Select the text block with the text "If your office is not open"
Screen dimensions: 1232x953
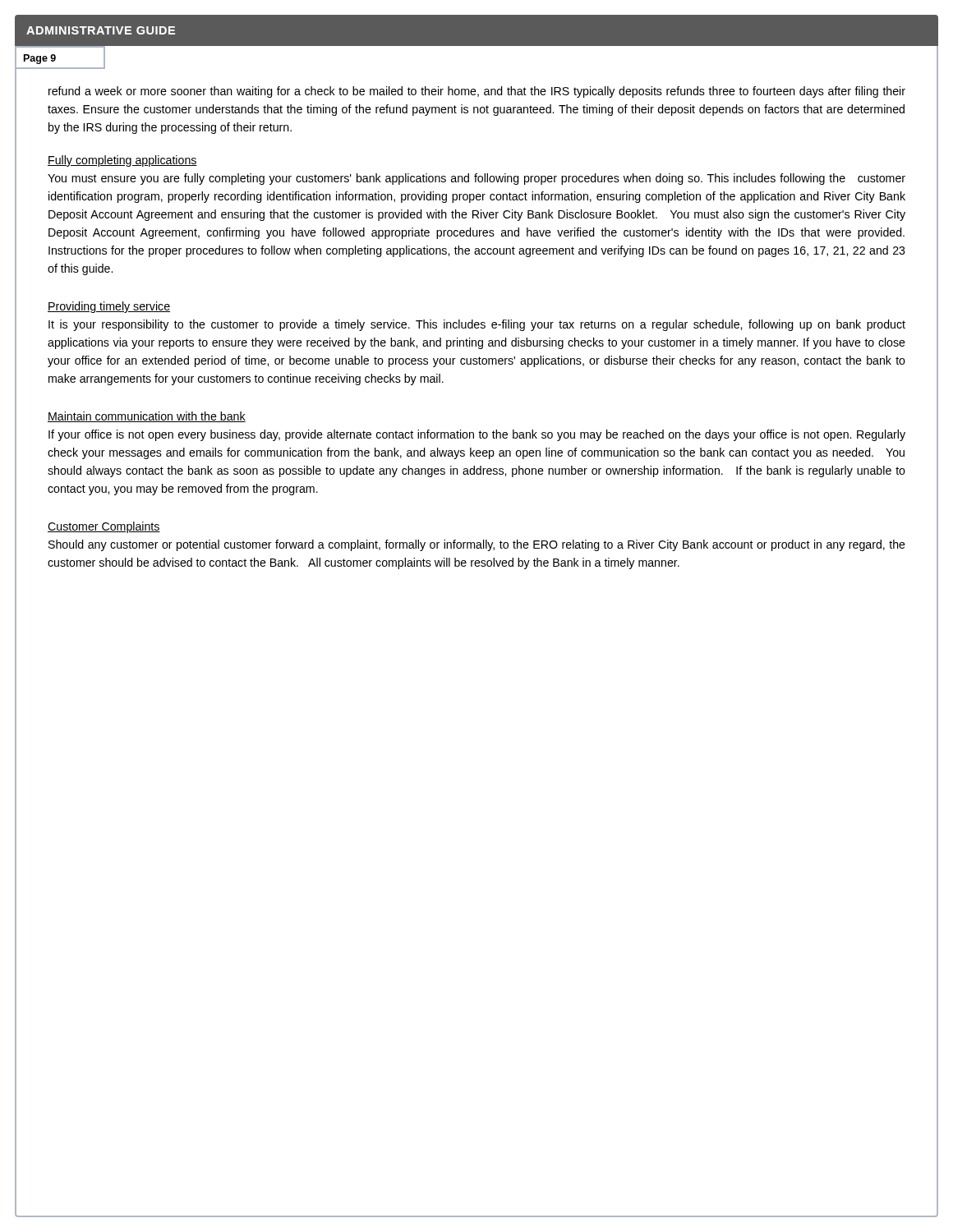coord(476,462)
